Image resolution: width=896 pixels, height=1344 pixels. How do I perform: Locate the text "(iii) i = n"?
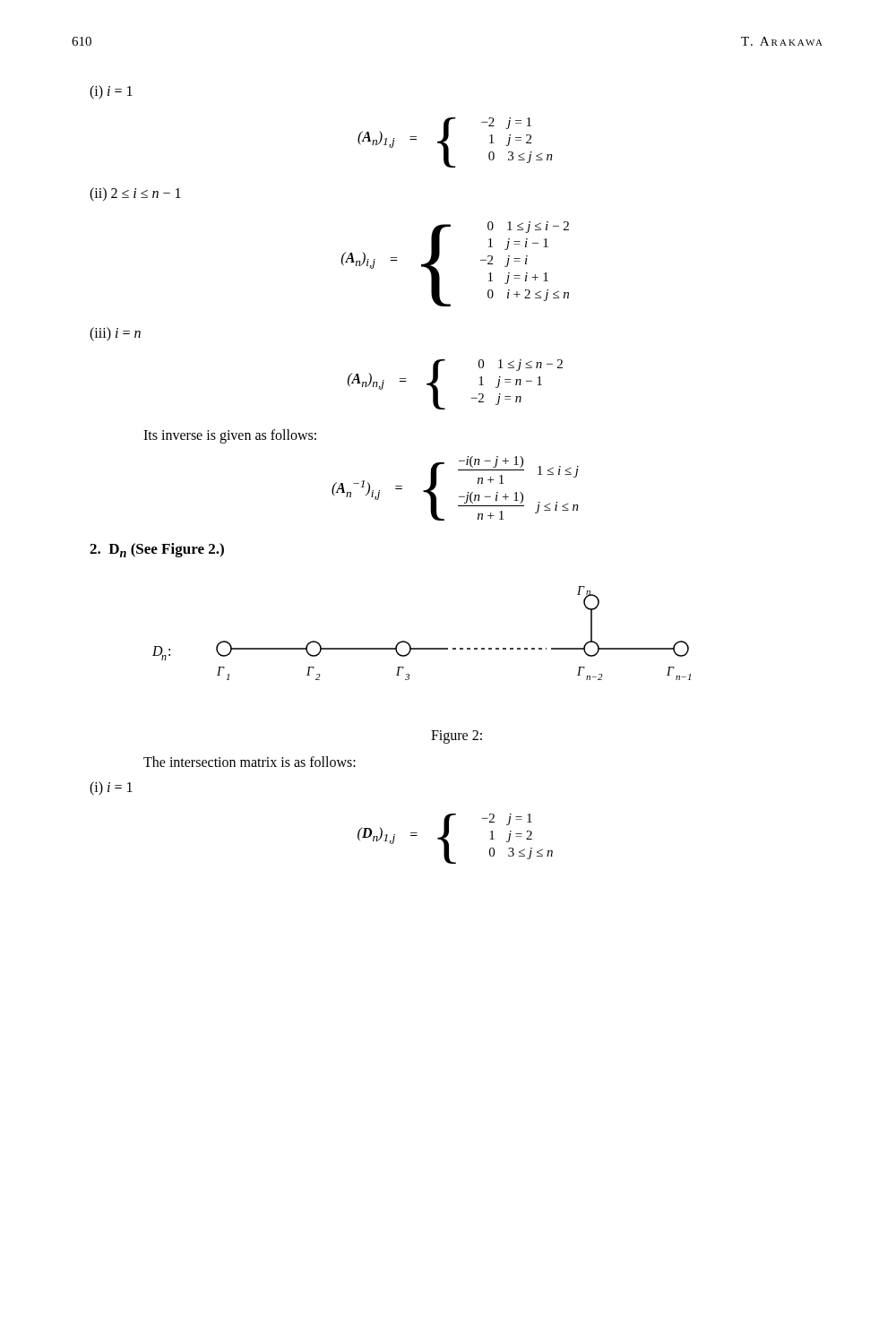(115, 333)
